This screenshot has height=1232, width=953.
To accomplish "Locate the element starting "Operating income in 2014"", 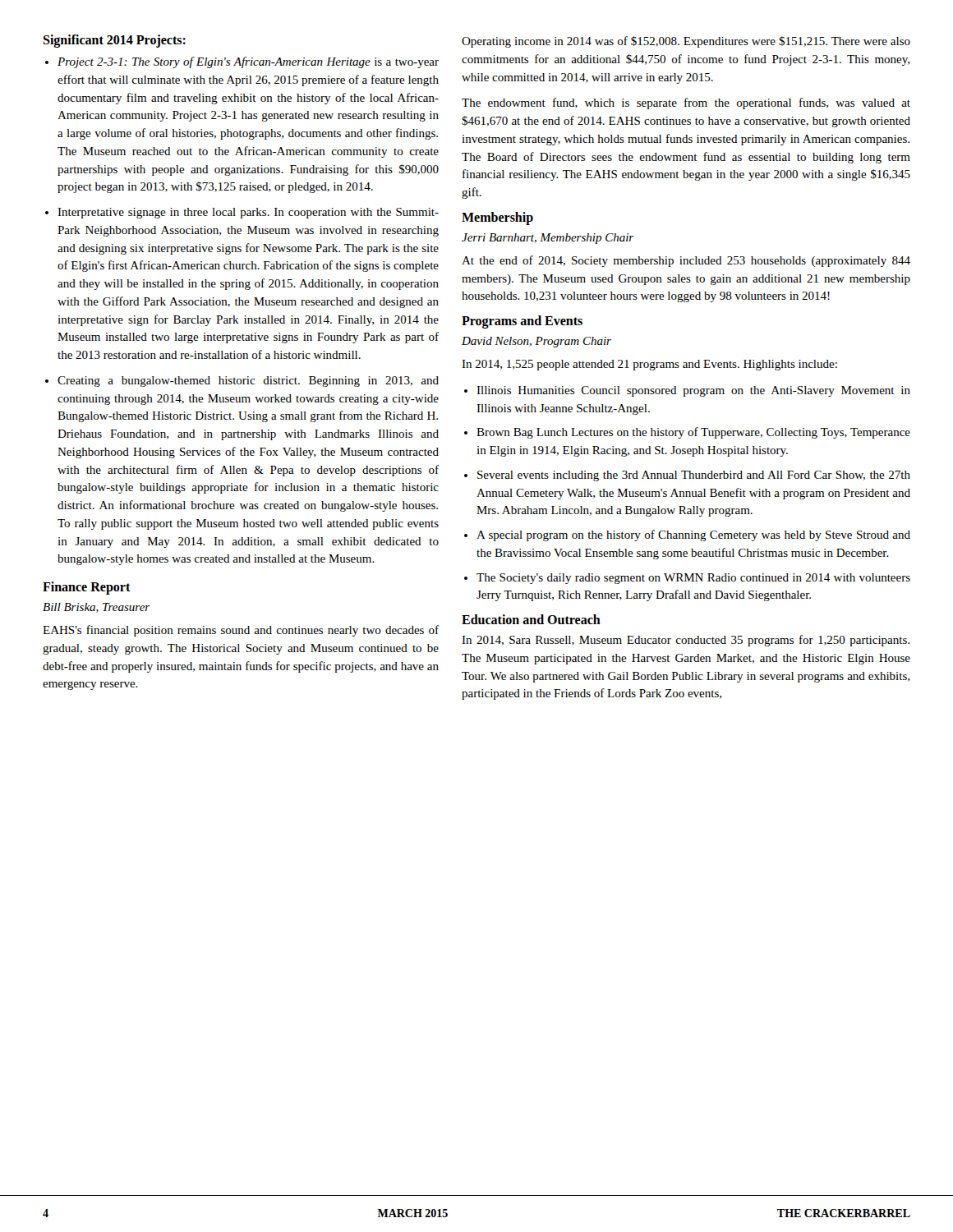I will (x=686, y=59).
